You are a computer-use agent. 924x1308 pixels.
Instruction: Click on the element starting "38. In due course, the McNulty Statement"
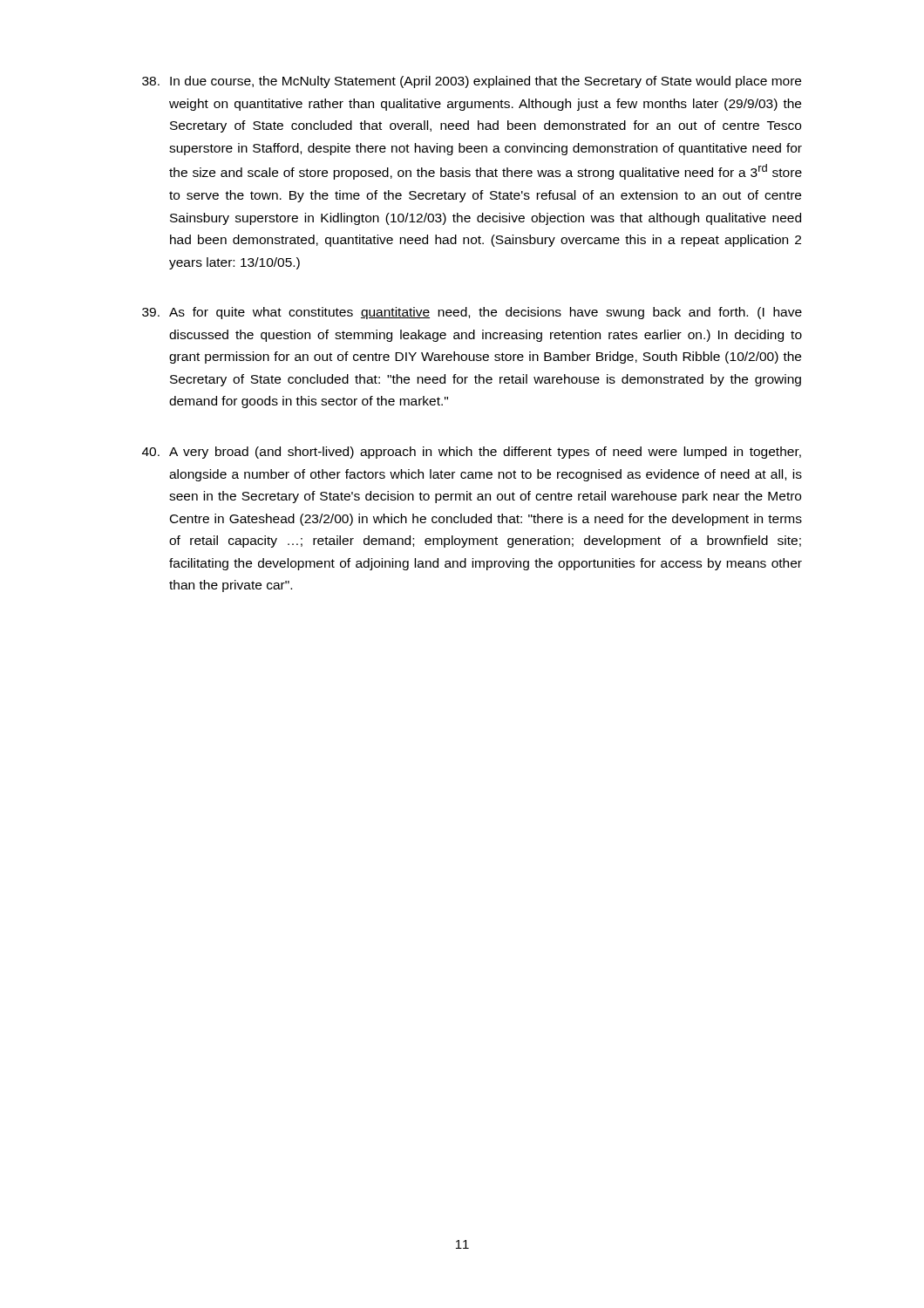pos(462,171)
